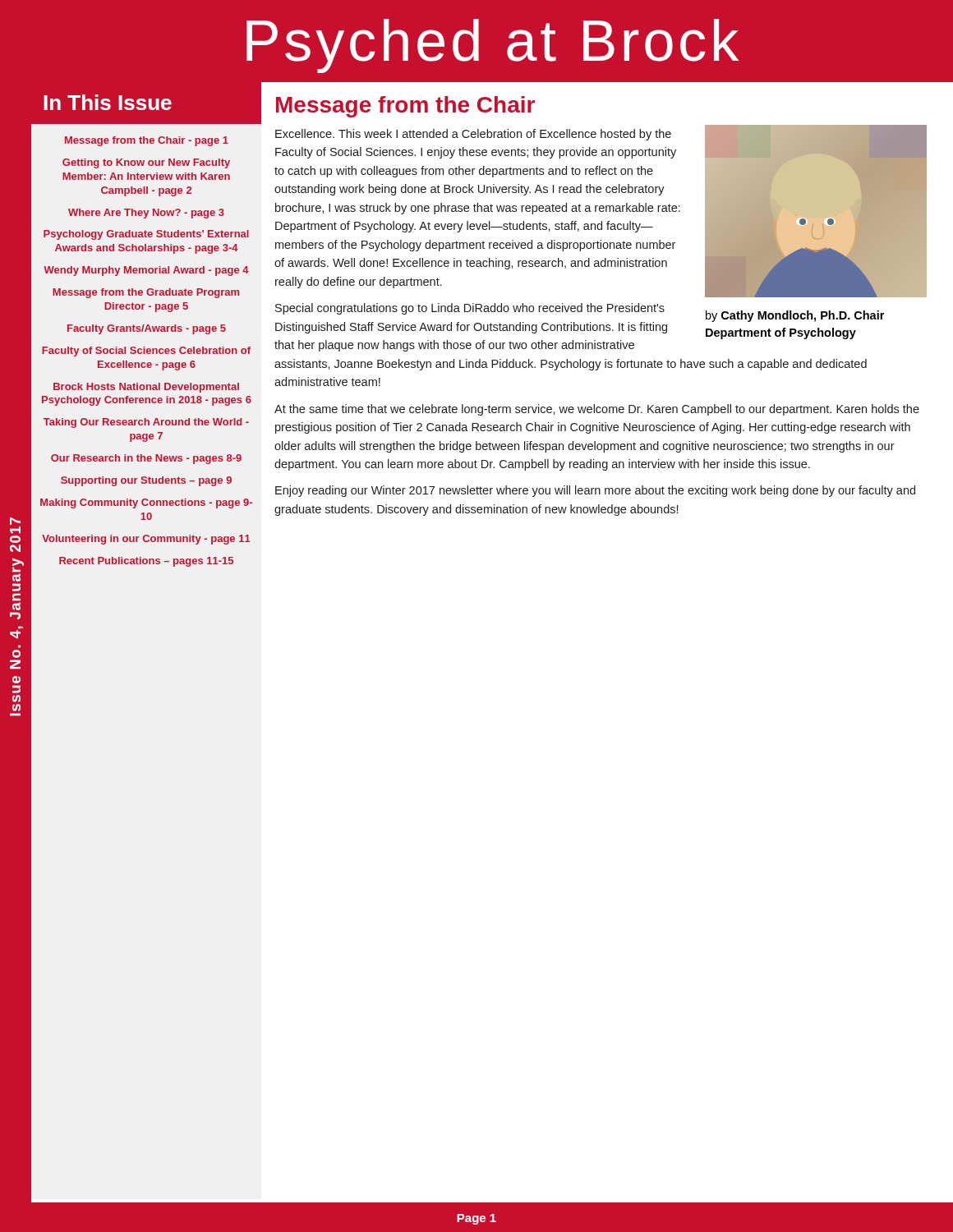Click where it says "Faculty Grants/Awards - page 5"
The width and height of the screenshot is (953, 1232).
point(146,328)
